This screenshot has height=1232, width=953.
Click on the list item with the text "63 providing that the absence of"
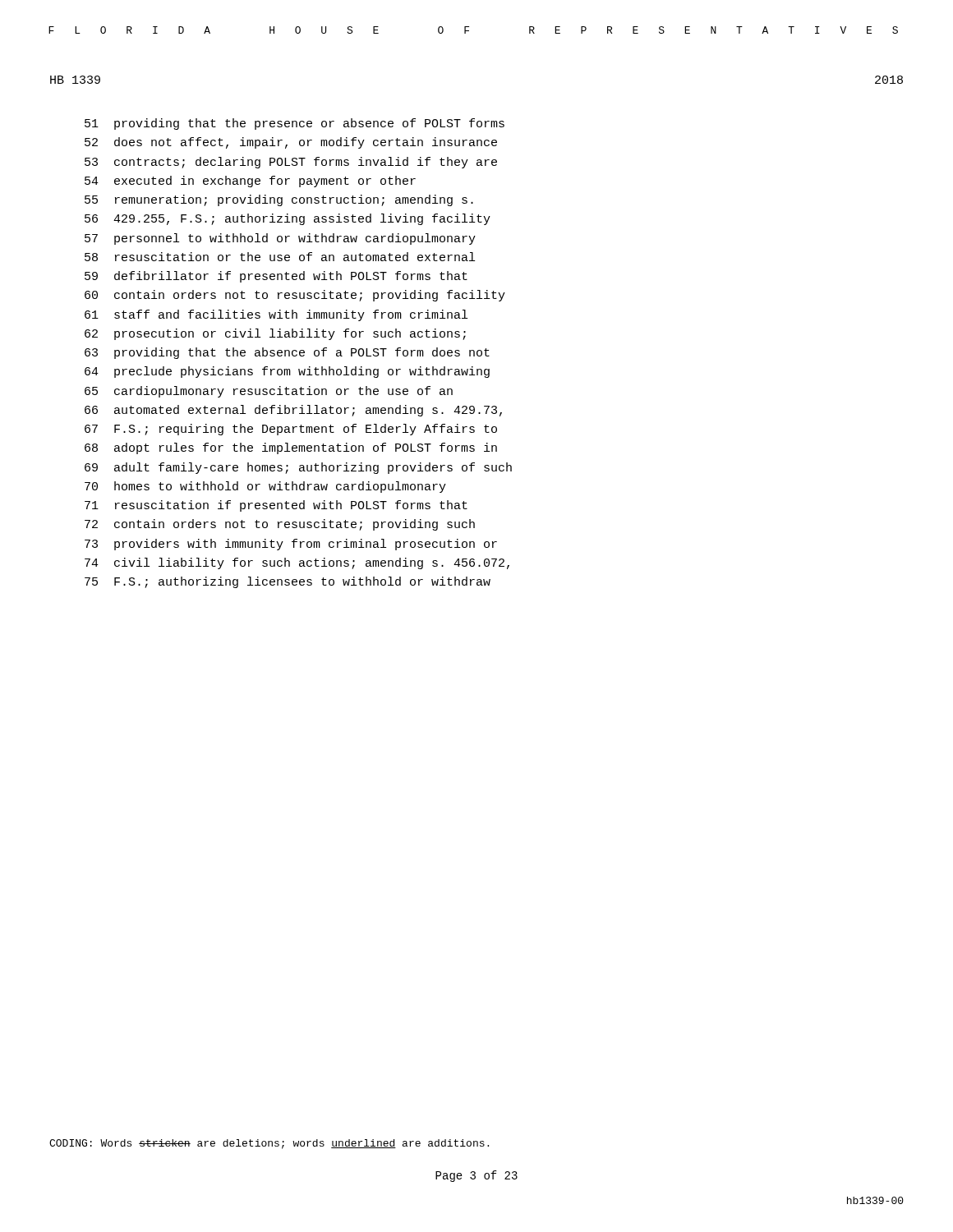270,354
